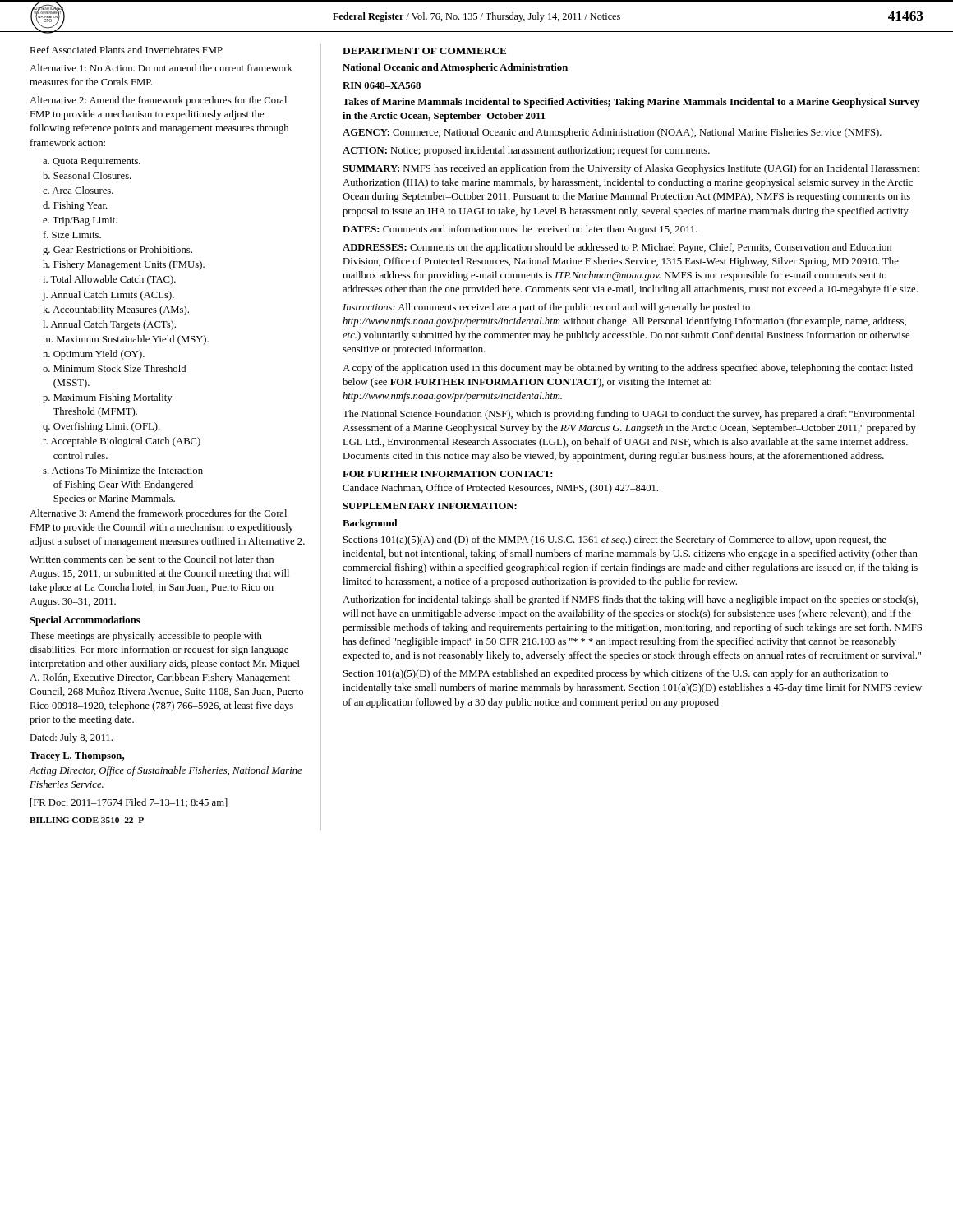Select the text starting "j. Annual Catch Limits (ACLs)."
953x1232 pixels.
(174, 295)
